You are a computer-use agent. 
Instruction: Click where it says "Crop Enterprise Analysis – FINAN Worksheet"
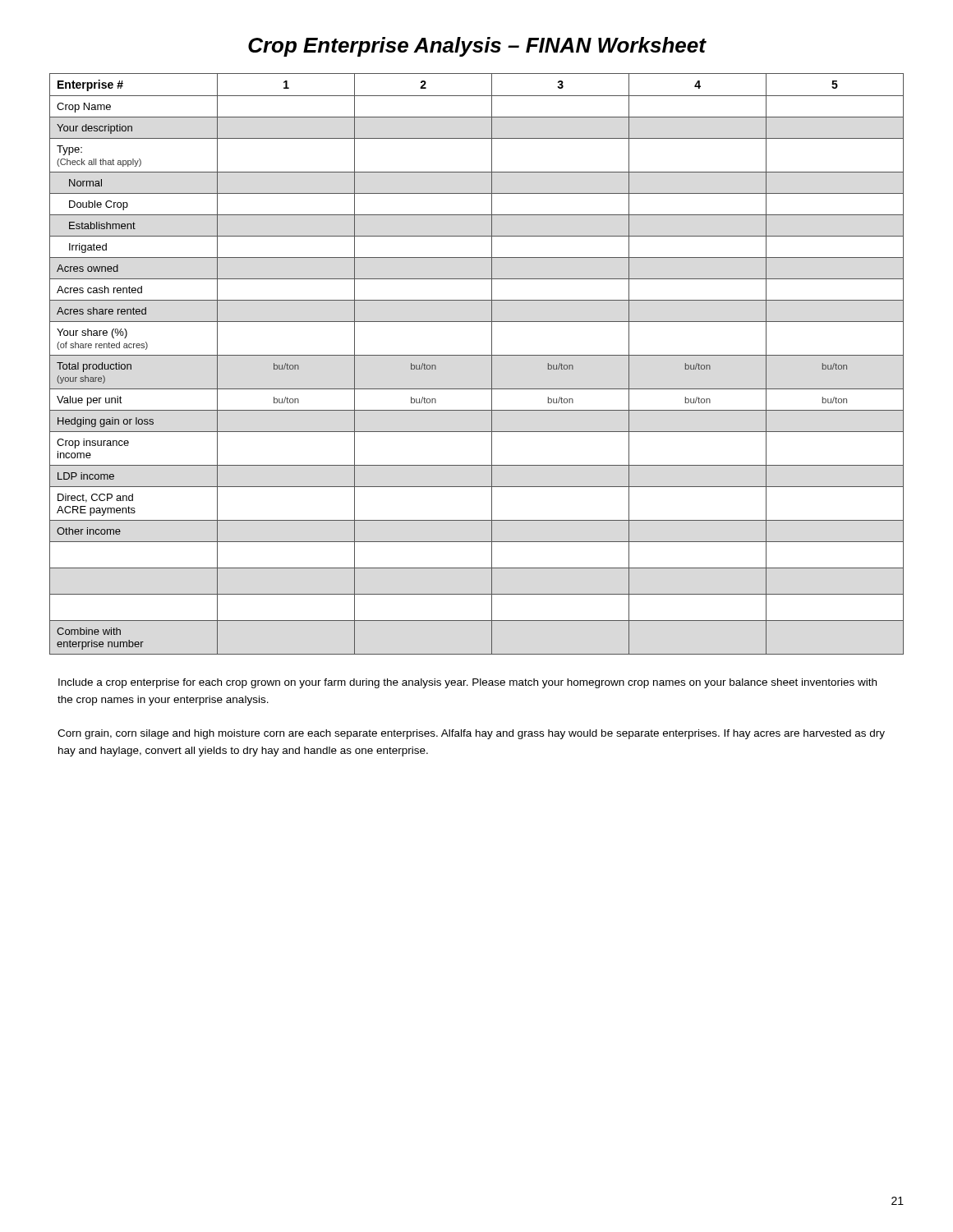(476, 46)
